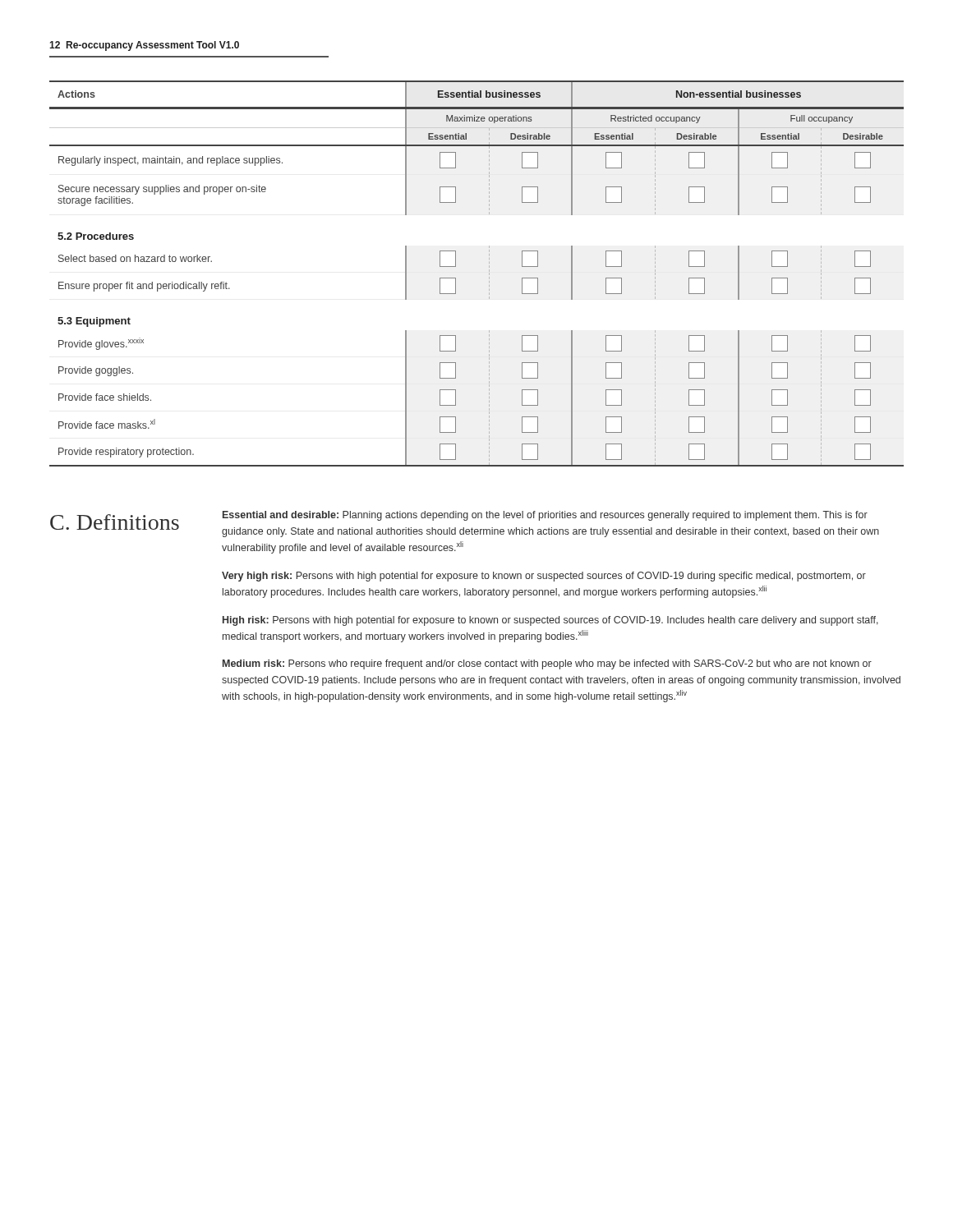This screenshot has height=1232, width=953.
Task: Locate the table with the text "Regularly inspect, maintain,"
Action: (x=476, y=274)
